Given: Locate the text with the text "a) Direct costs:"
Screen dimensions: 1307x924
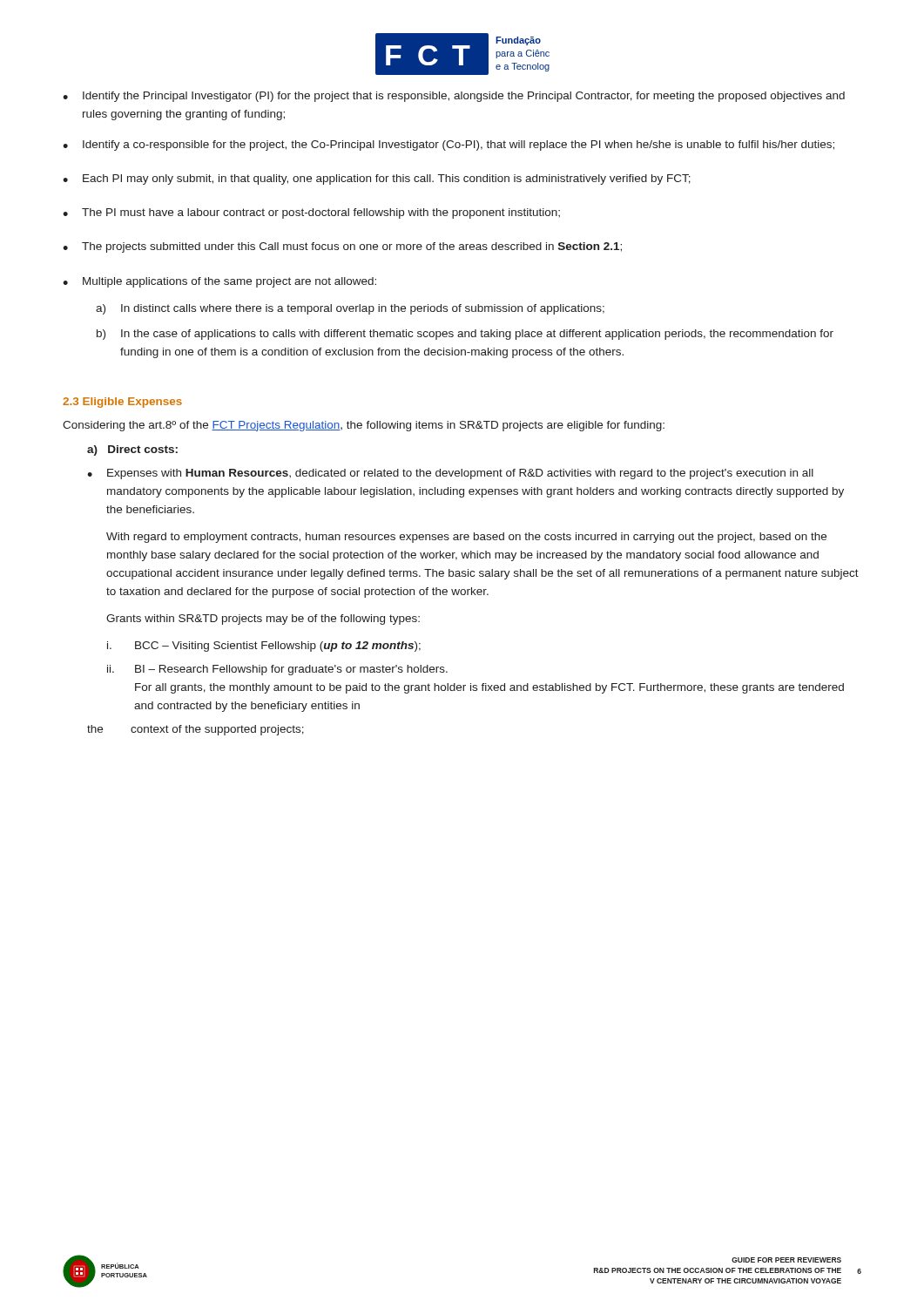Looking at the screenshot, I should [133, 450].
